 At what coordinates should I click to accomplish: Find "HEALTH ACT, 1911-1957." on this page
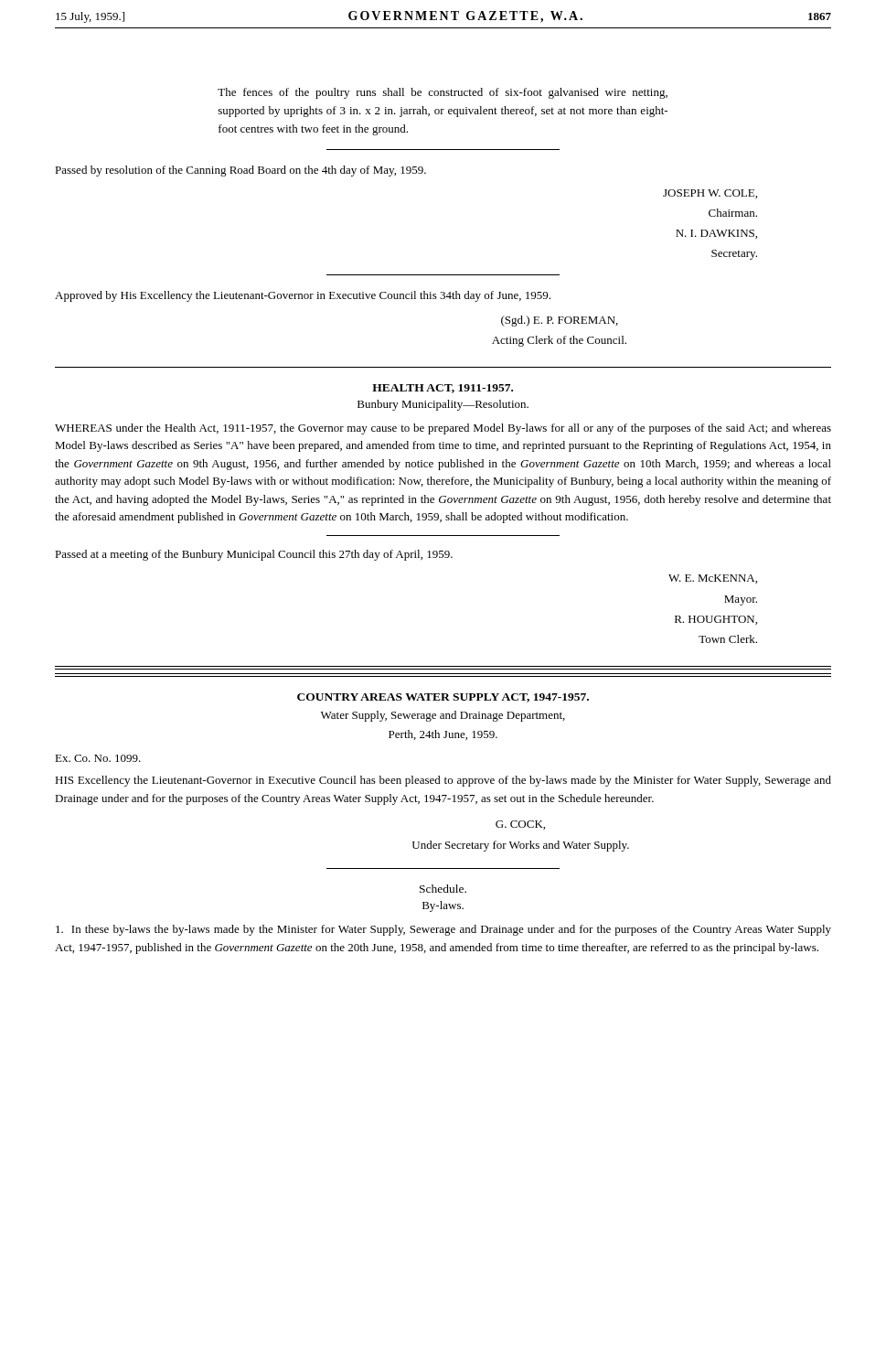(443, 387)
